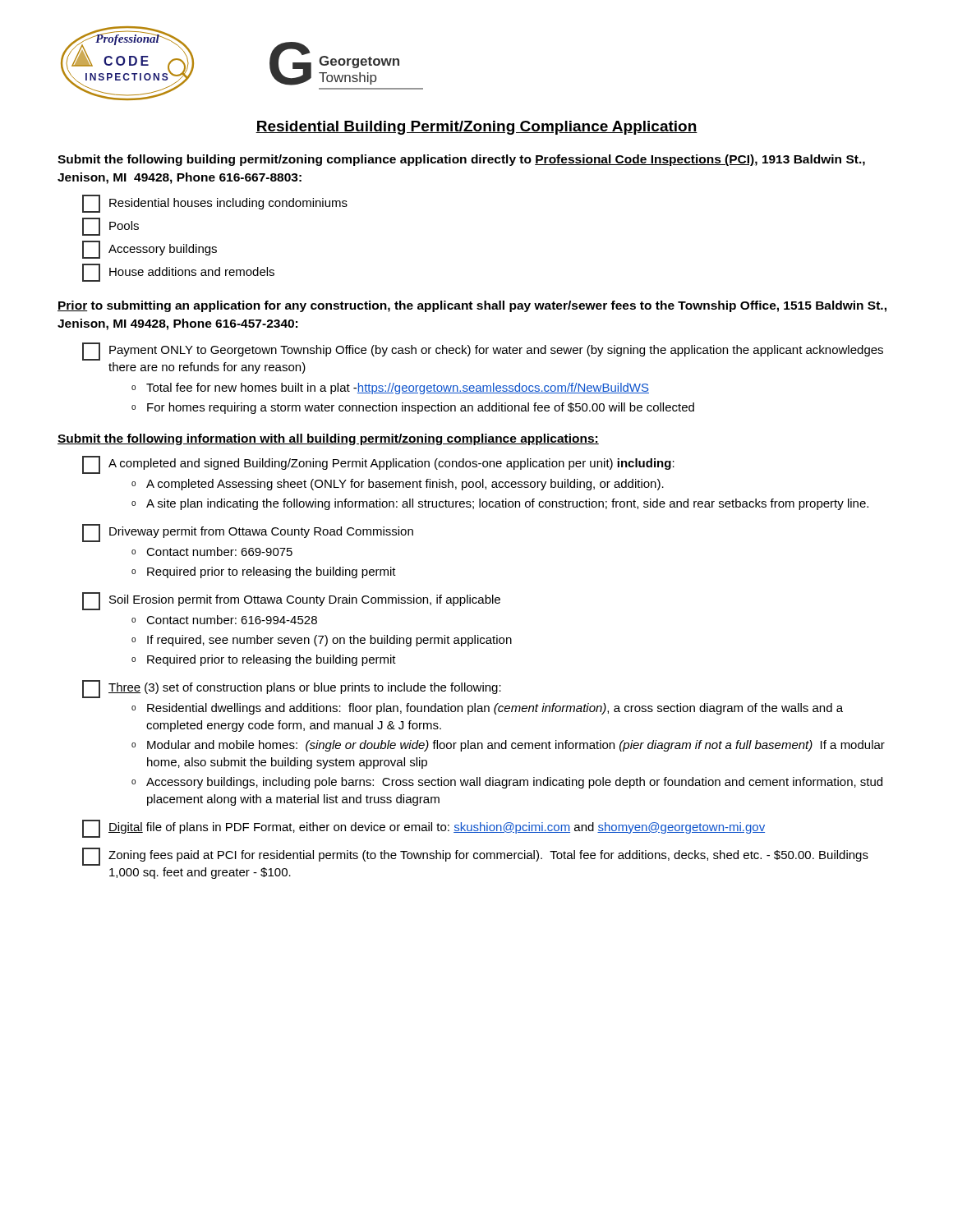
Task: Find the region starting "Payment ONLY to Georgetown"
Action: [x=489, y=379]
